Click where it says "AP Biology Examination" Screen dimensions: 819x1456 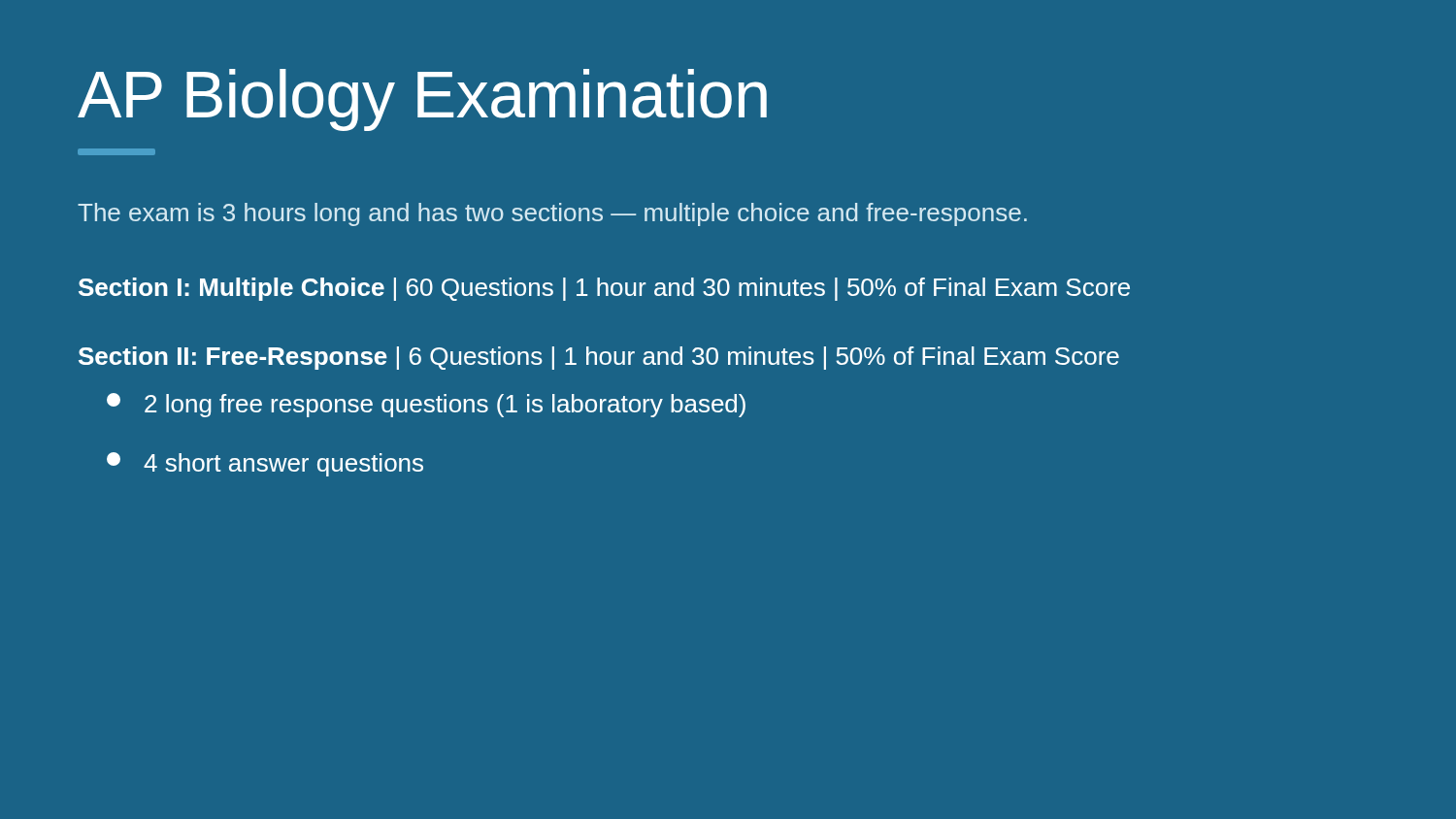click(x=728, y=95)
